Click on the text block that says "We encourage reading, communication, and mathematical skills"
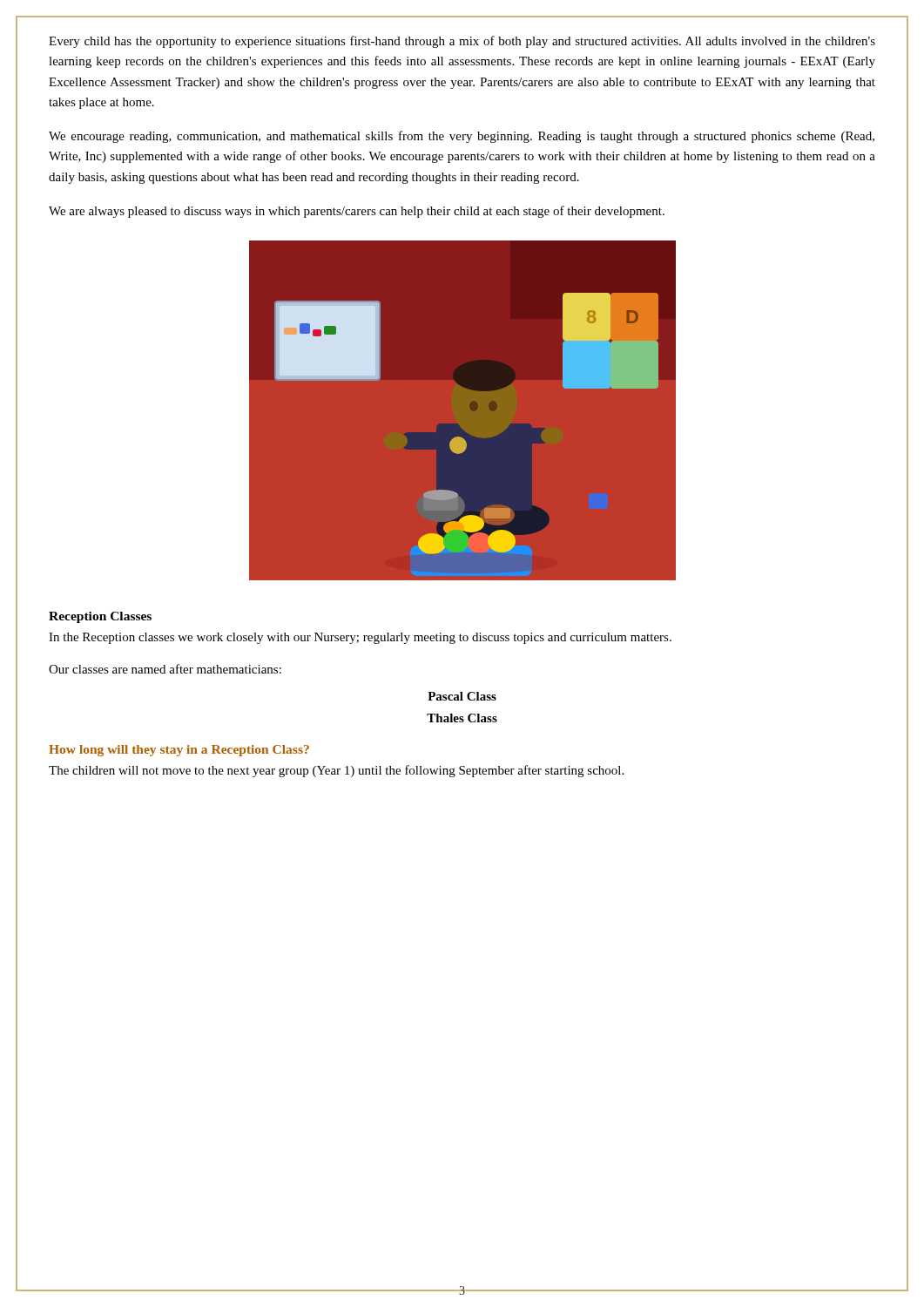This screenshot has width=924, height=1307. 462,156
